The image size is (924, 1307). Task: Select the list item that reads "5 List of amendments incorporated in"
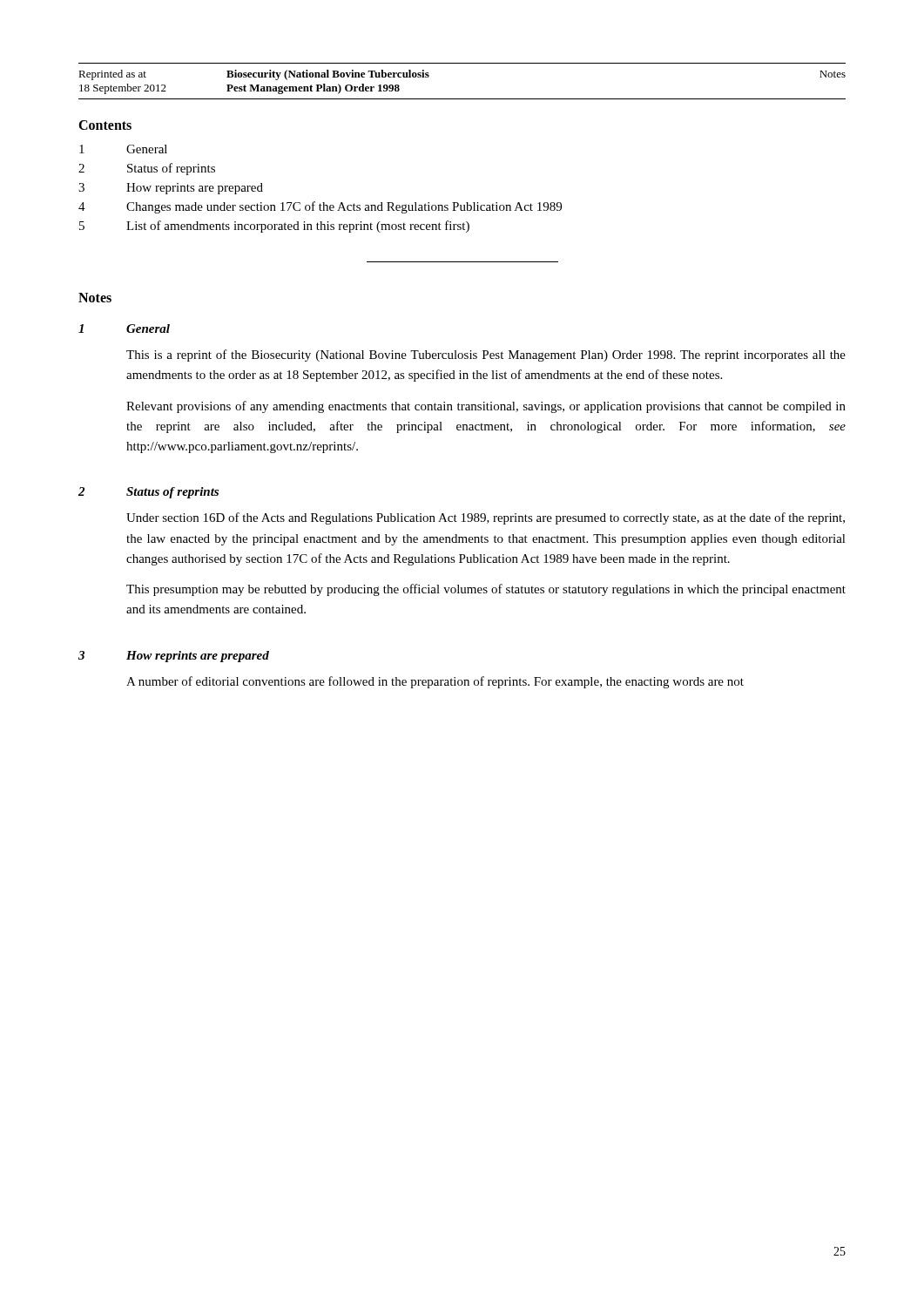click(x=462, y=226)
